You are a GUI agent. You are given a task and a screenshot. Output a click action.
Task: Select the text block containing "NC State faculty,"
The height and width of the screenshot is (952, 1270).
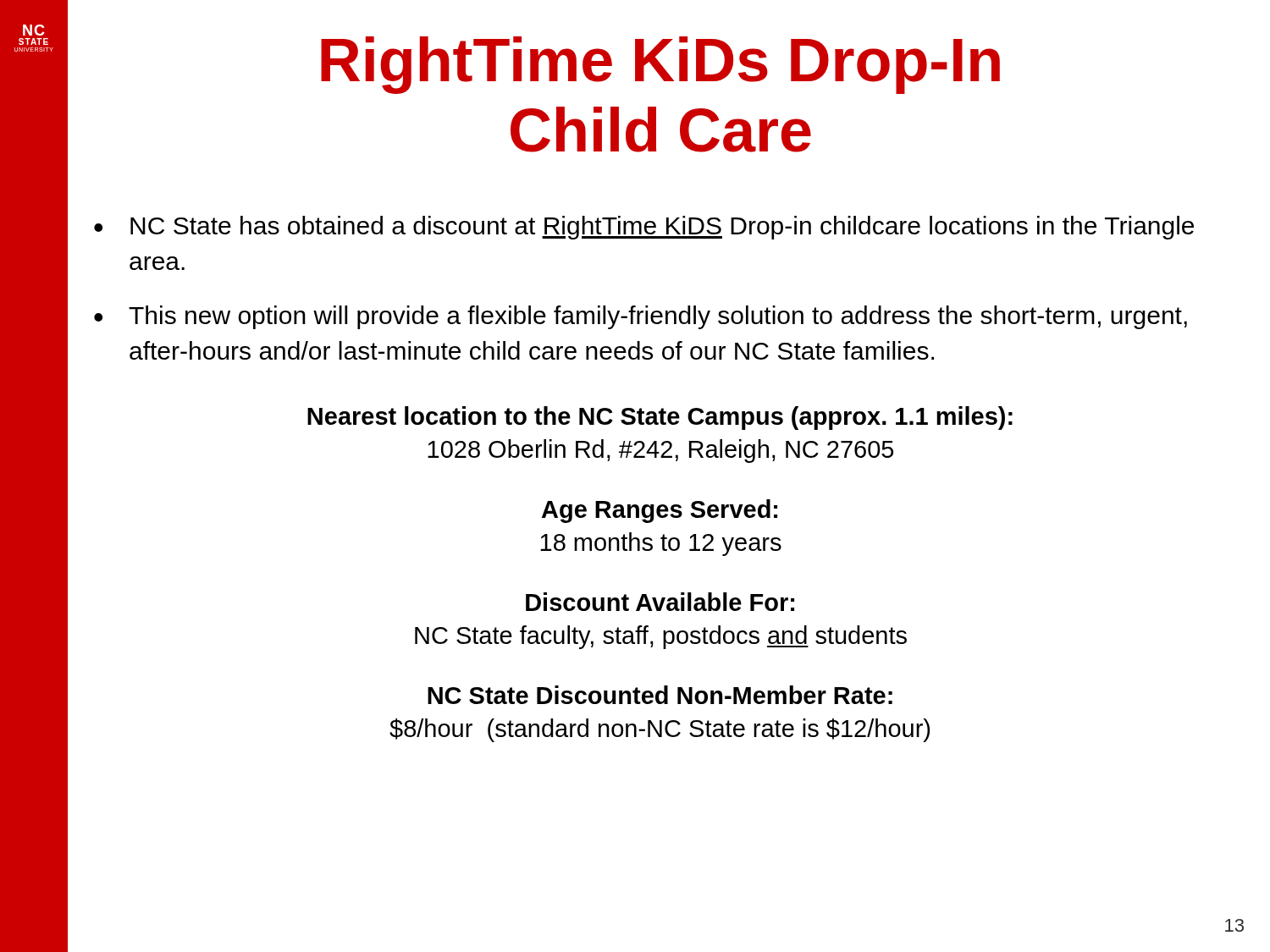(660, 635)
